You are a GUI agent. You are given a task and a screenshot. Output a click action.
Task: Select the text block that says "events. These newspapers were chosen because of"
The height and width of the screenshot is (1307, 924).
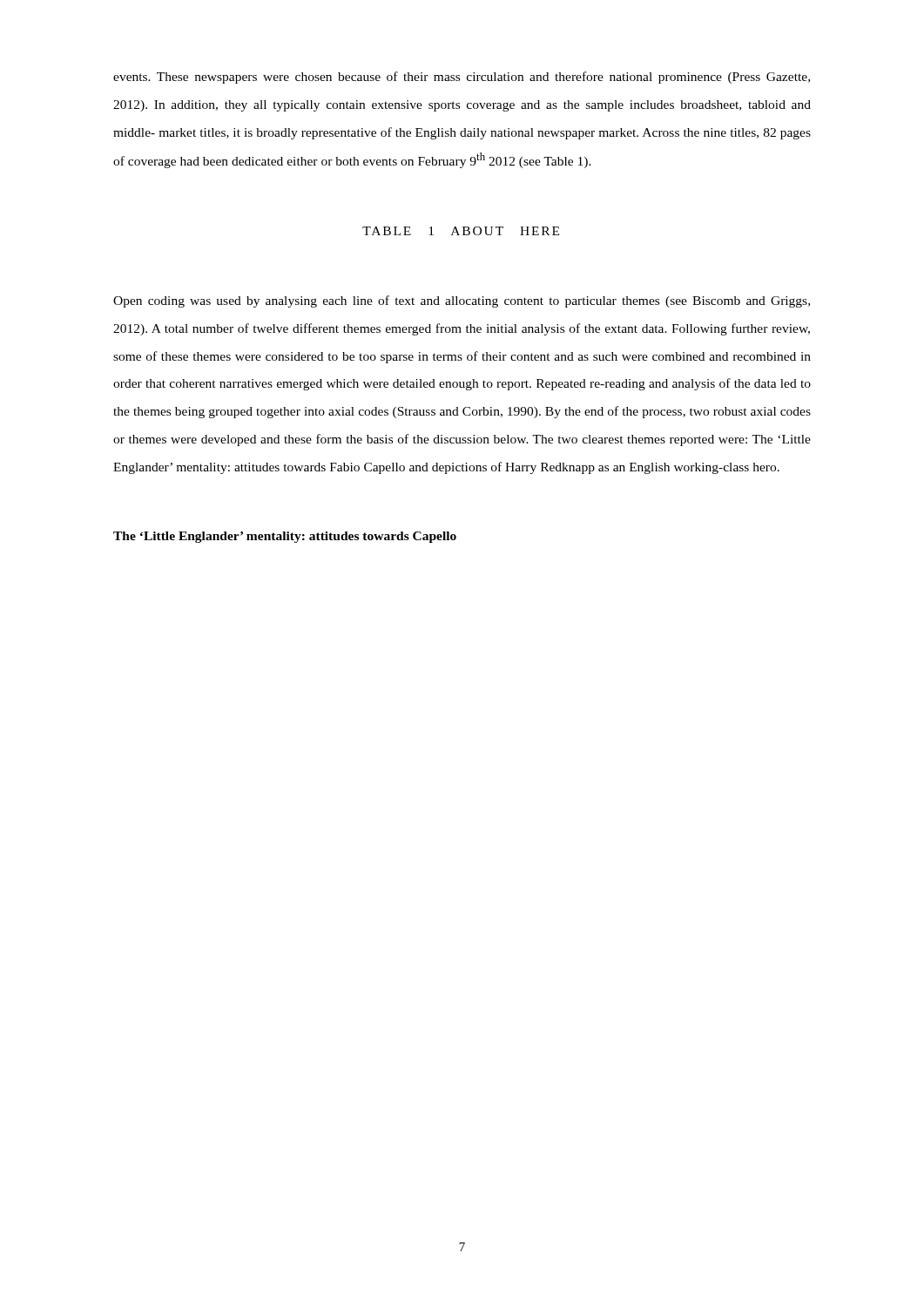(x=462, y=119)
